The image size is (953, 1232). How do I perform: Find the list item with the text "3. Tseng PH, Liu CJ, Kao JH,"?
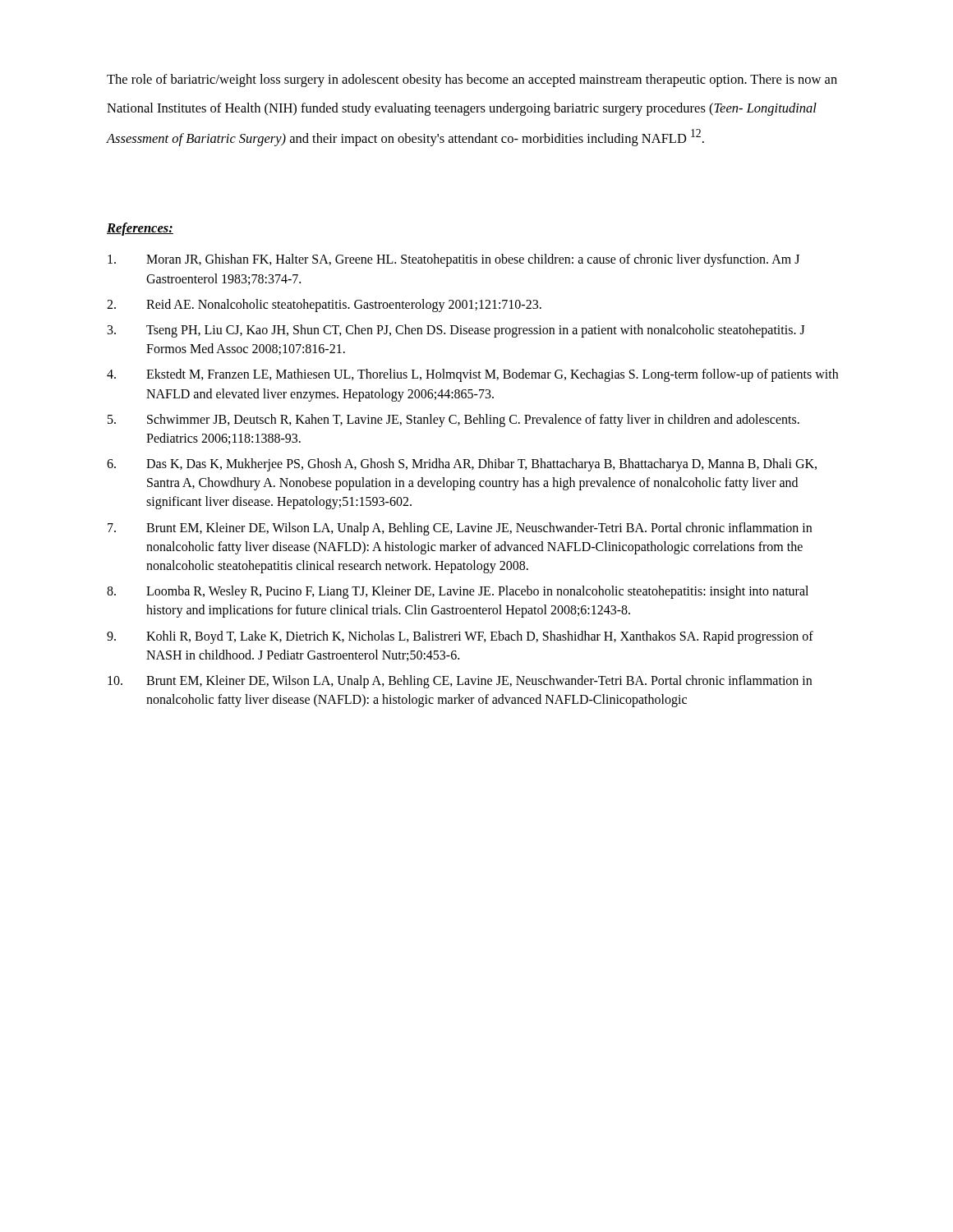click(476, 339)
